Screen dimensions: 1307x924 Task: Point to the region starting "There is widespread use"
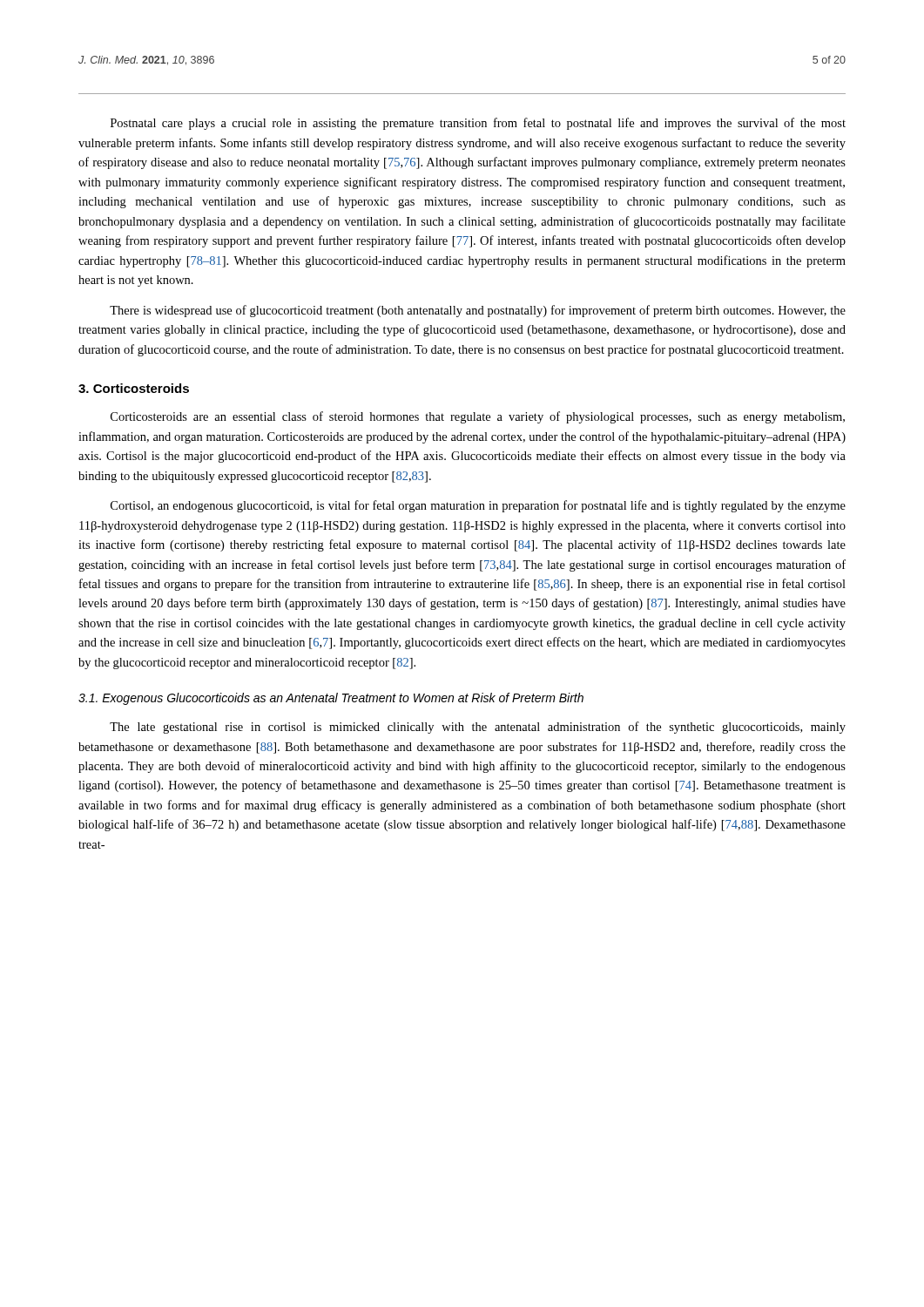(x=462, y=329)
